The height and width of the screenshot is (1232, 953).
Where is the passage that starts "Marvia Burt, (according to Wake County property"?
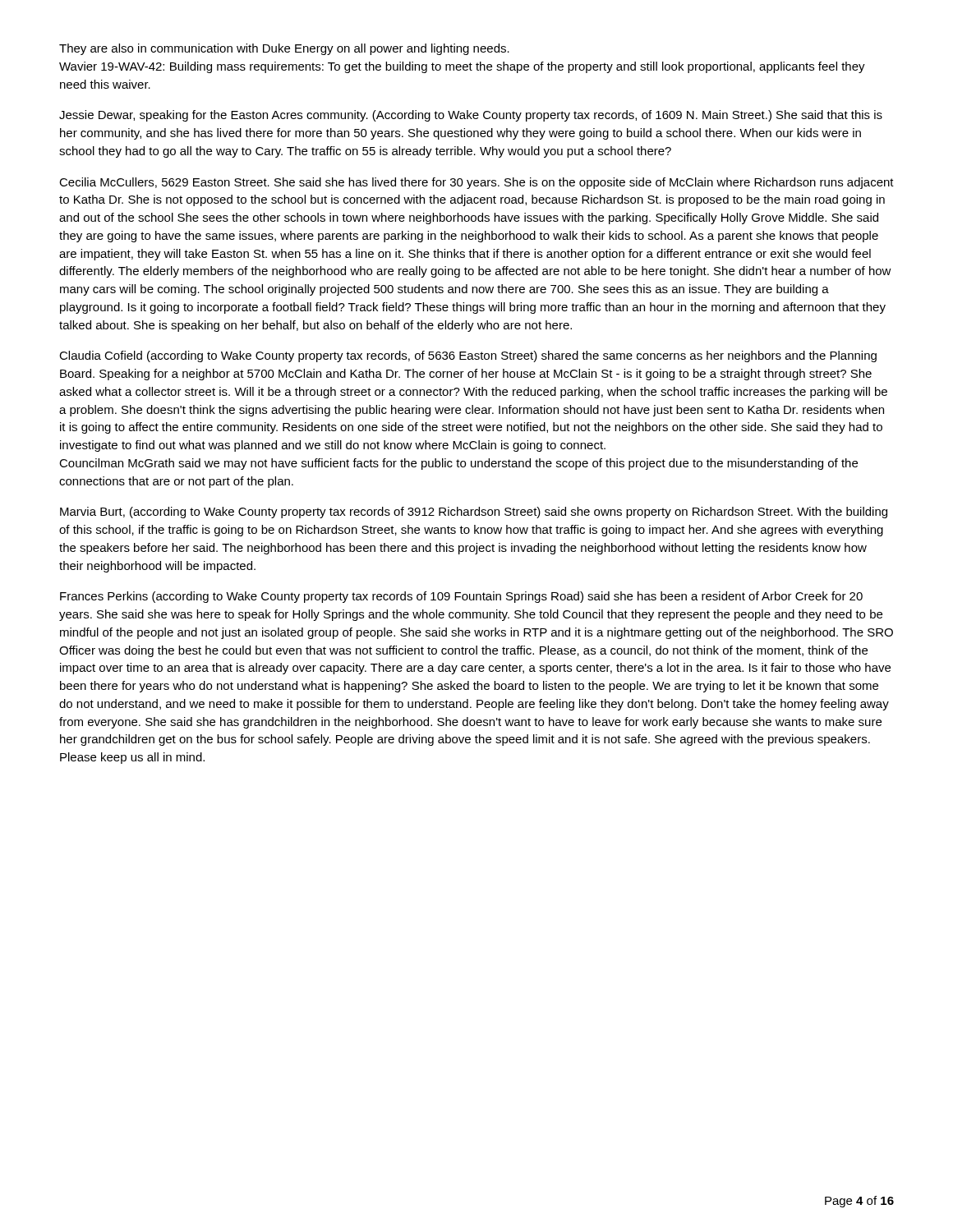[x=474, y=538]
